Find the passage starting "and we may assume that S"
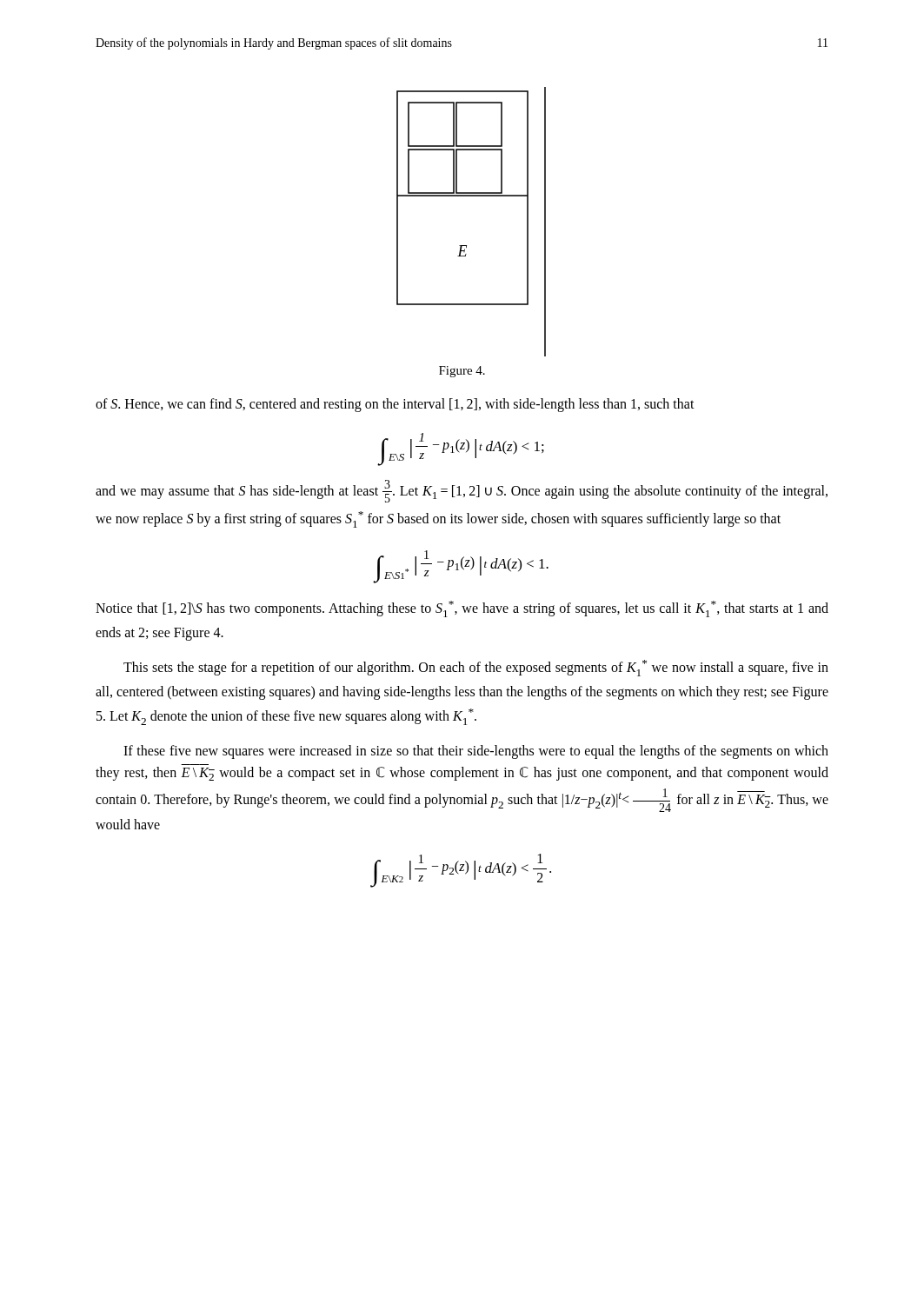The image size is (924, 1304). [x=462, y=505]
